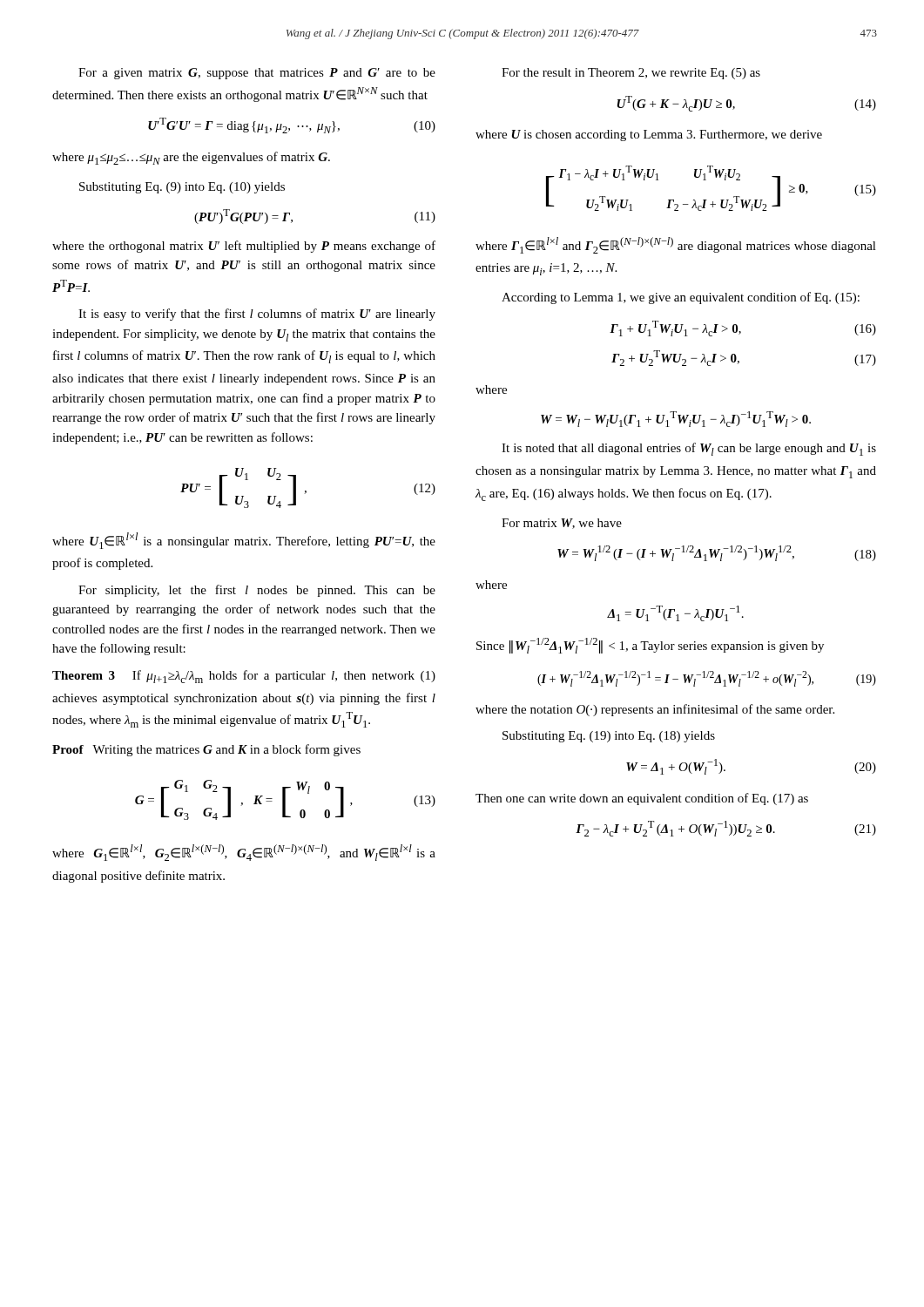The image size is (924, 1307).
Task: Locate the text block containing "For a given matrix G, suppose"
Action: [244, 84]
